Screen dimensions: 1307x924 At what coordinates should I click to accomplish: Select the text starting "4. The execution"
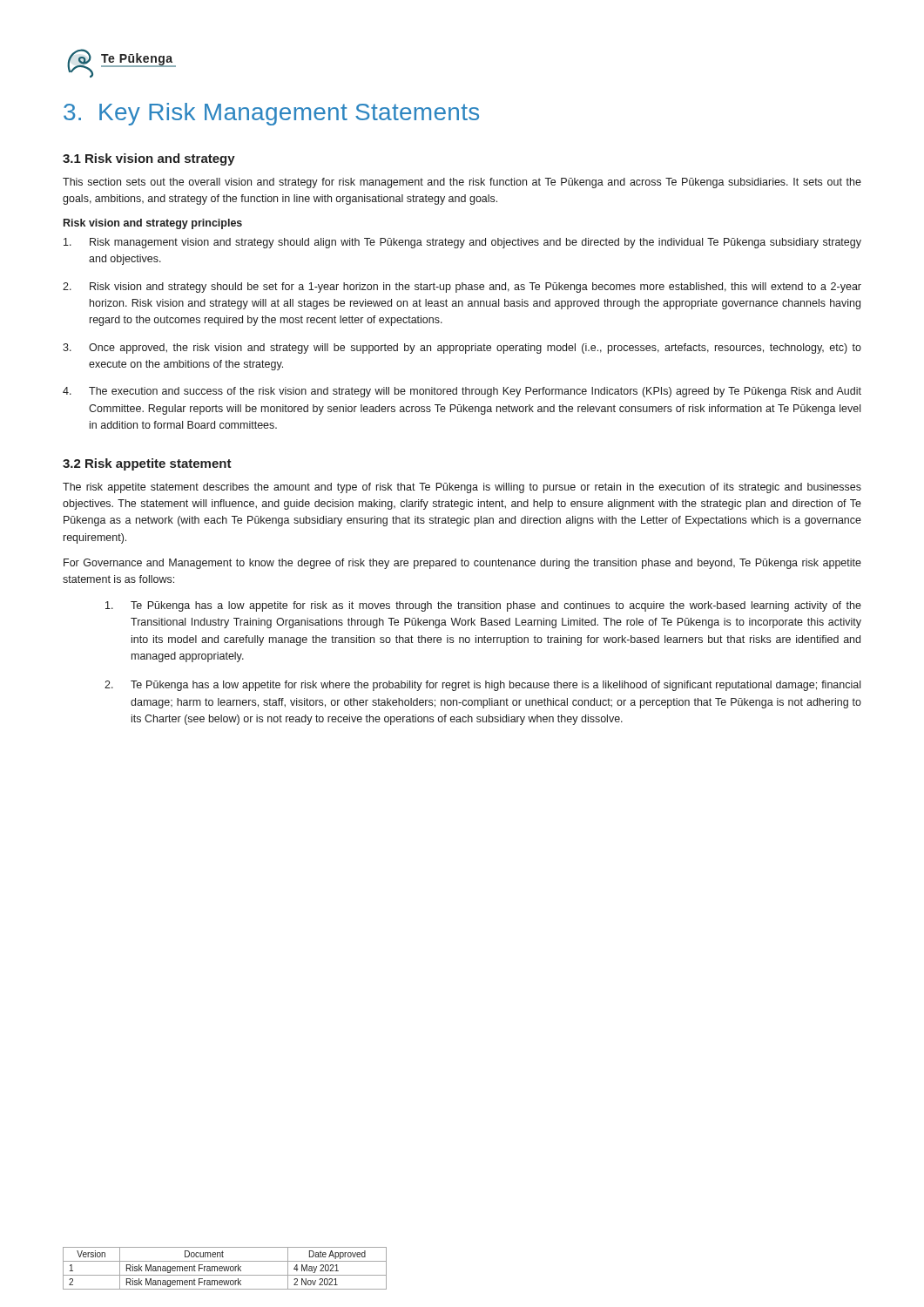click(462, 409)
